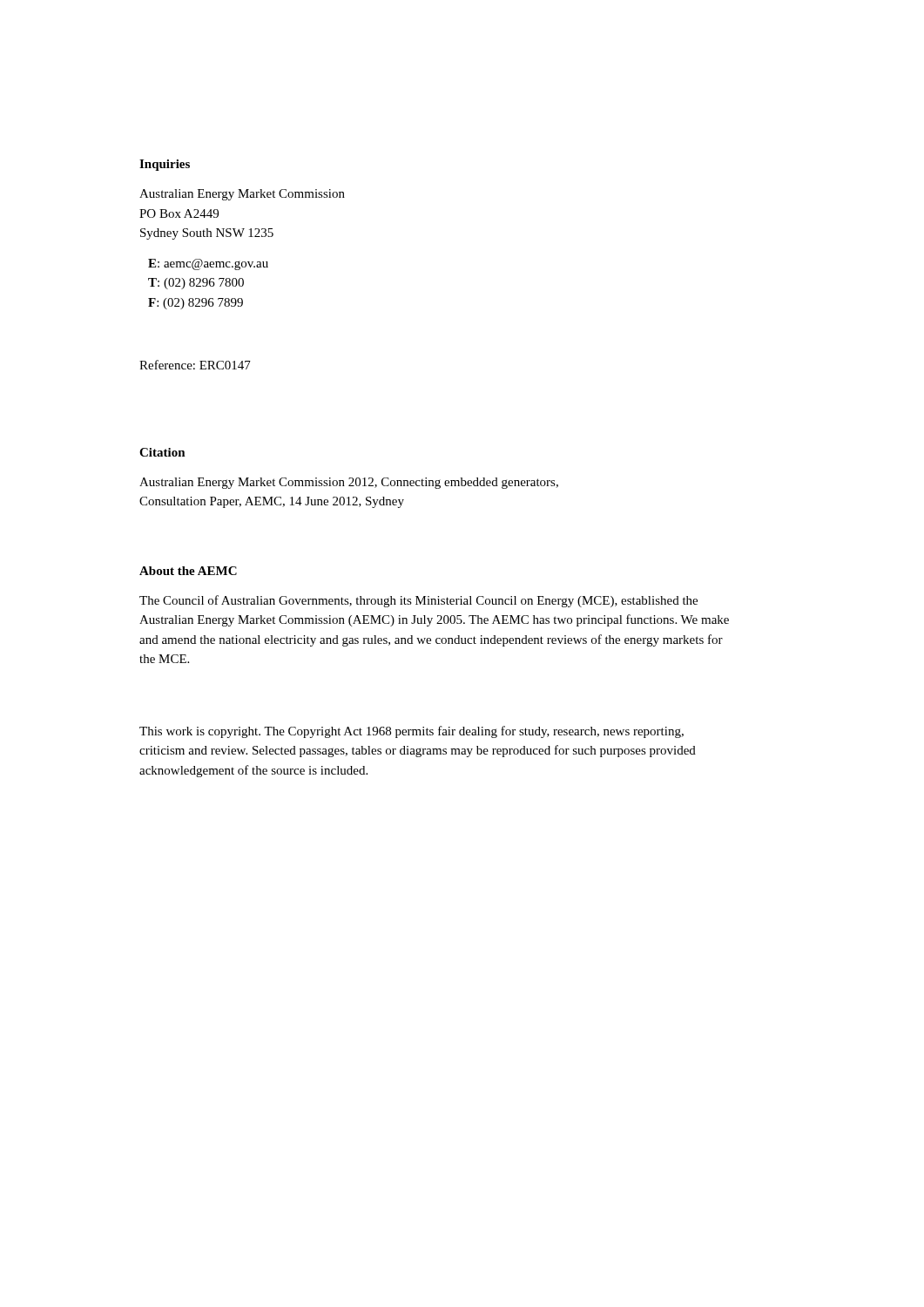Viewport: 924px width, 1307px height.
Task: Locate the text block starting "Australian Energy Market Commission PO Box A2449 Sydney"
Action: (x=242, y=195)
